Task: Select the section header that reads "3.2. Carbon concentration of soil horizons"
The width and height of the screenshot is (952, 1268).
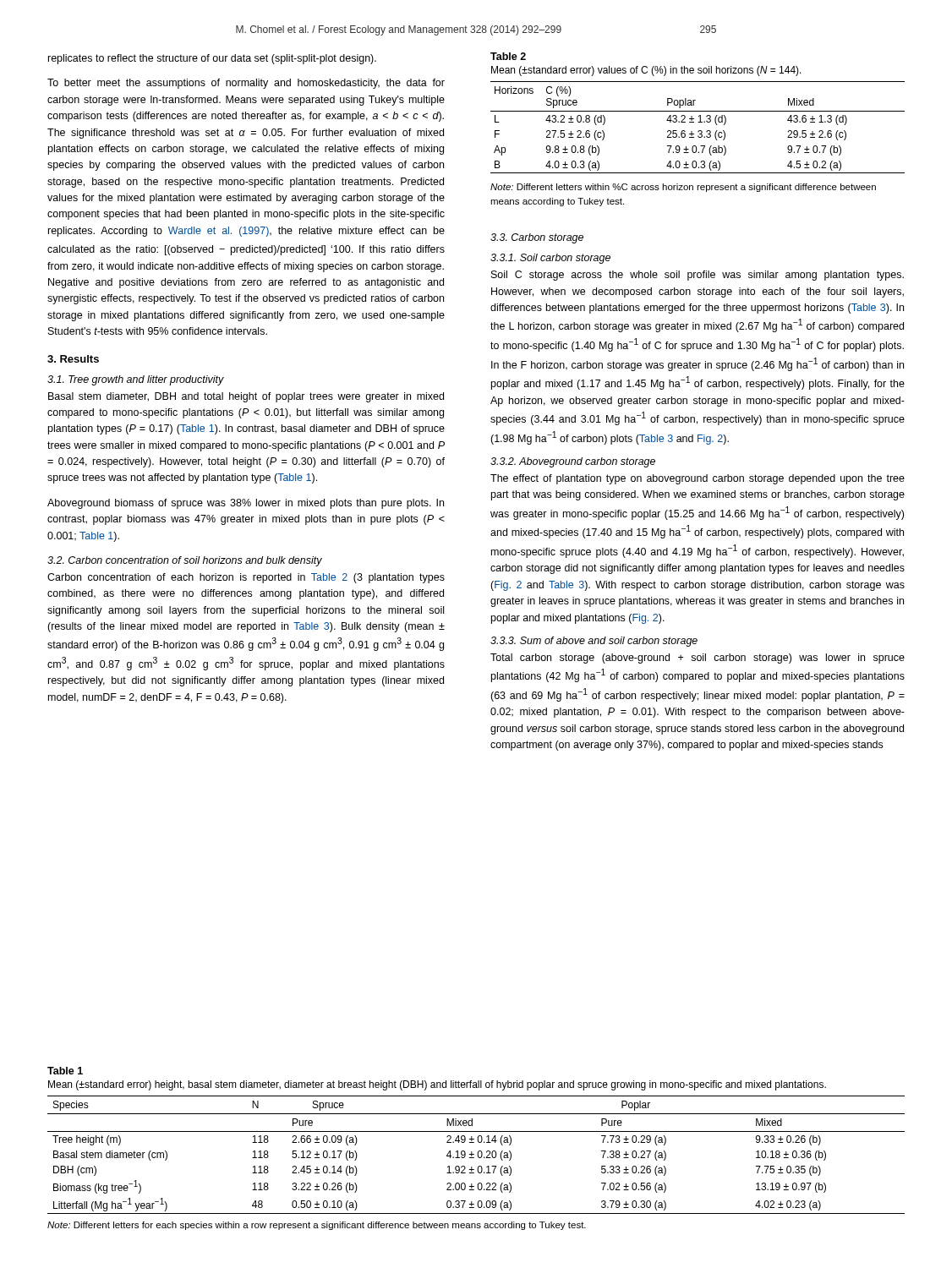Action: [x=184, y=560]
